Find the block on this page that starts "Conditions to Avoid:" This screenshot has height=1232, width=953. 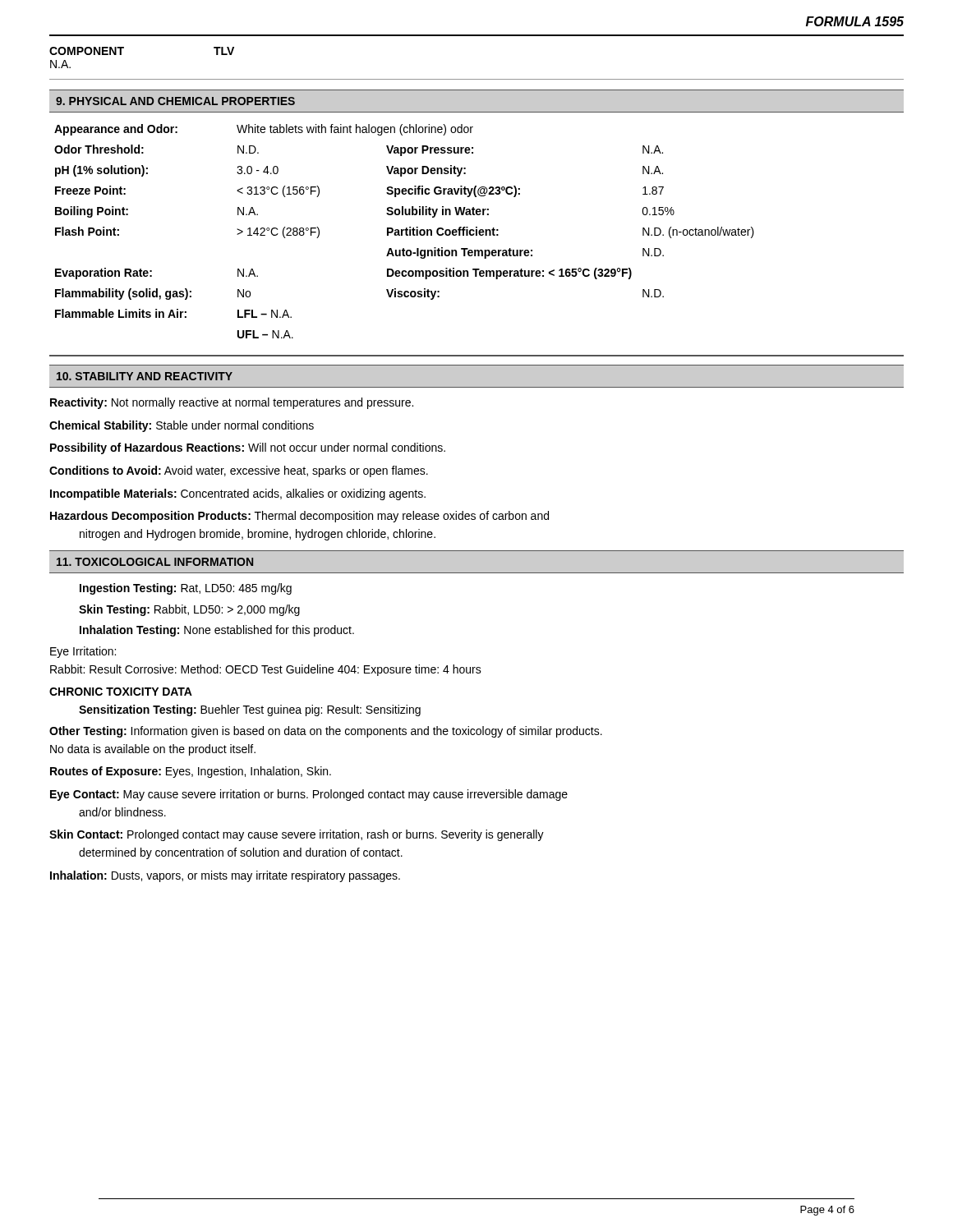(x=239, y=471)
